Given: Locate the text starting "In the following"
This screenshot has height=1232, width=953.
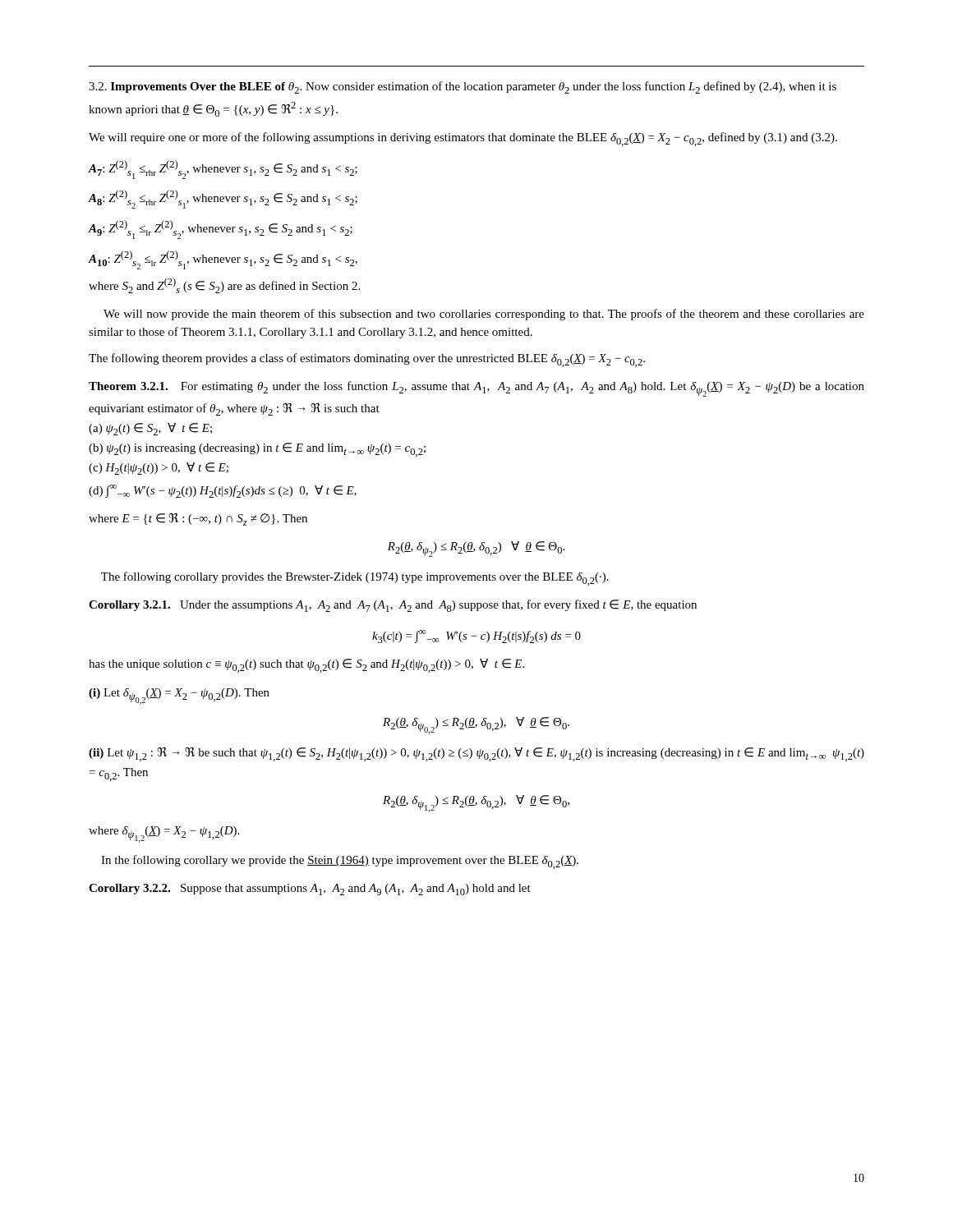Looking at the screenshot, I should tap(334, 862).
